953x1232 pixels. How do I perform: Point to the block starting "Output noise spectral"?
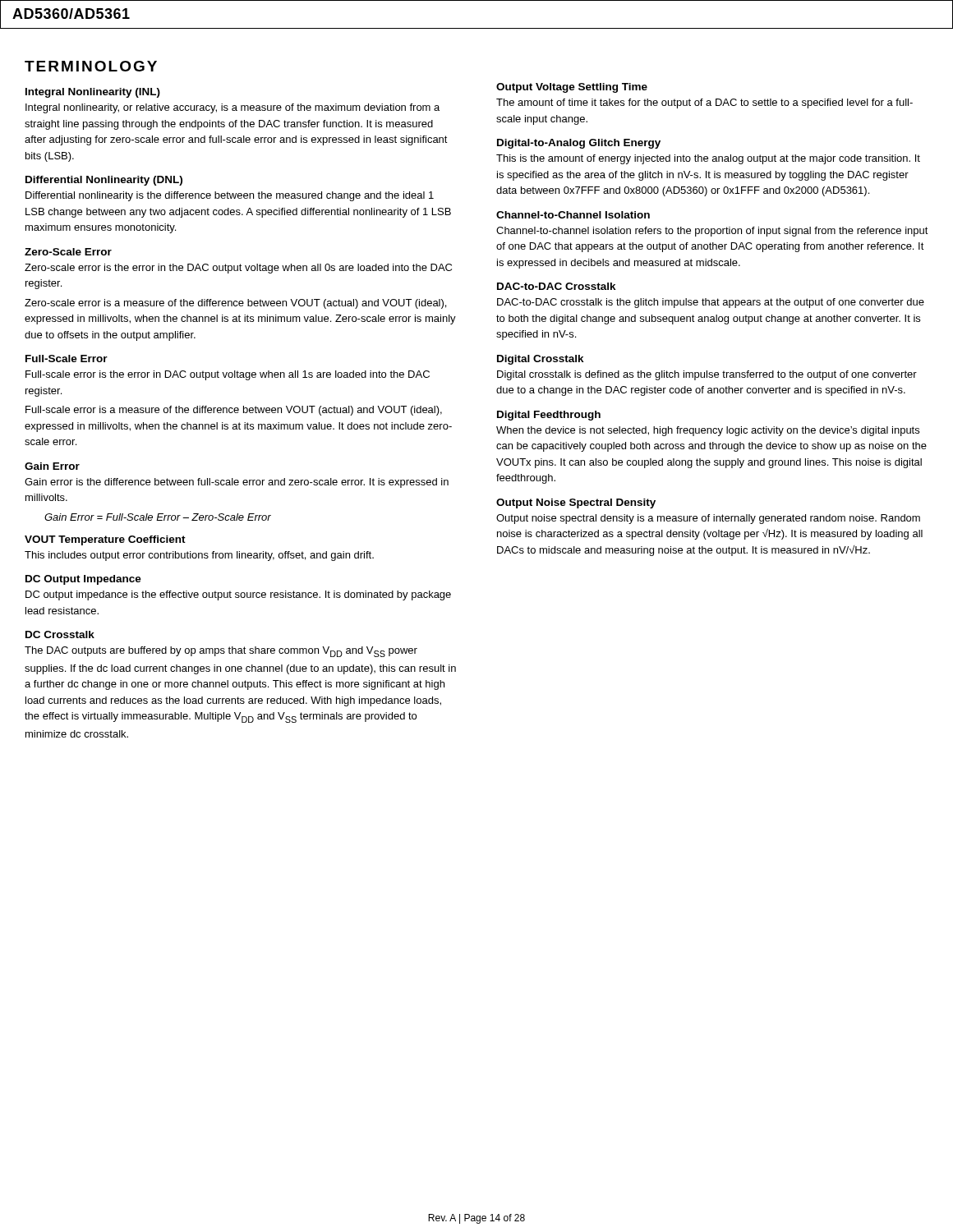pyautogui.click(x=710, y=533)
